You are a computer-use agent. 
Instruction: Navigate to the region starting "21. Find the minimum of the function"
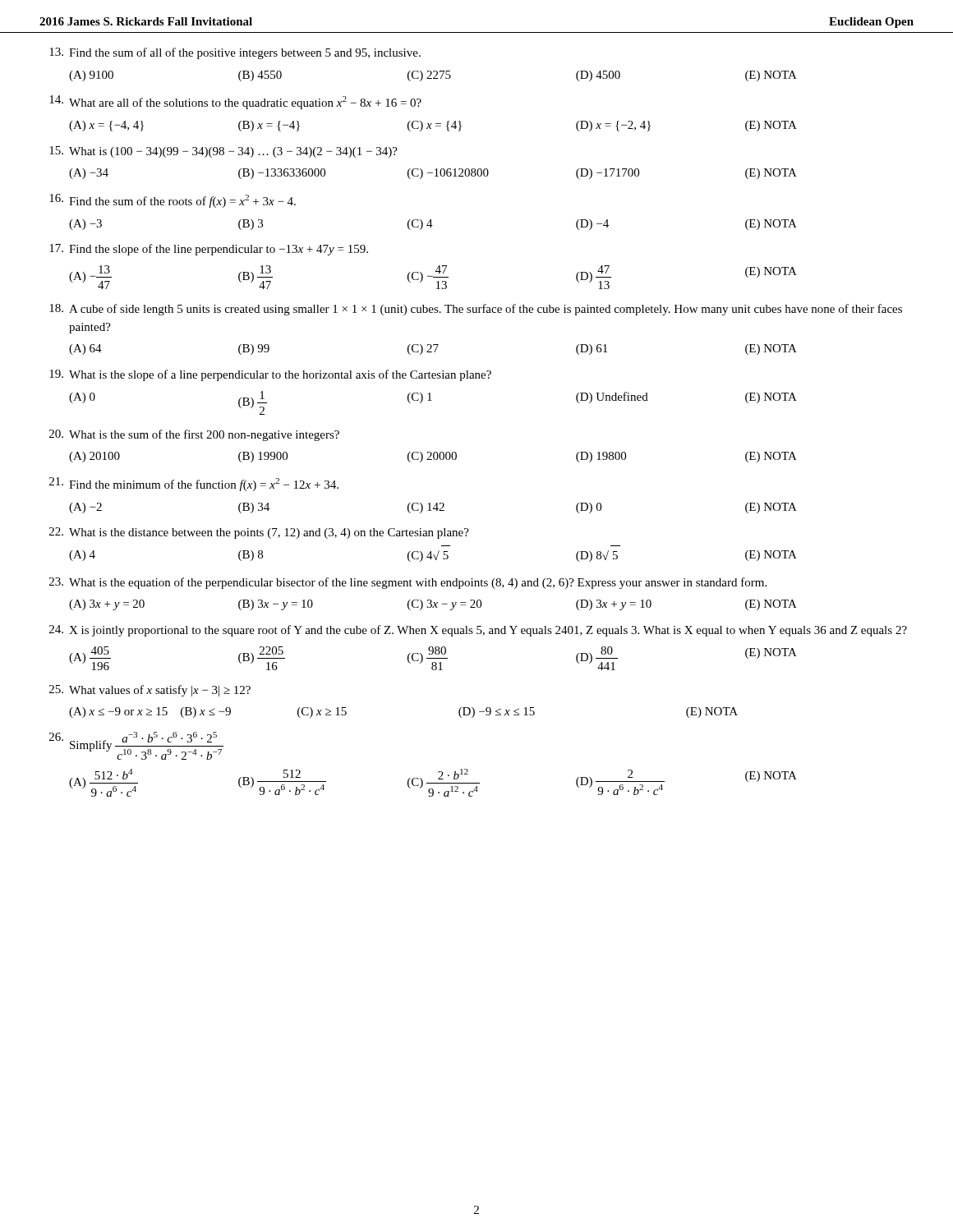(x=194, y=484)
